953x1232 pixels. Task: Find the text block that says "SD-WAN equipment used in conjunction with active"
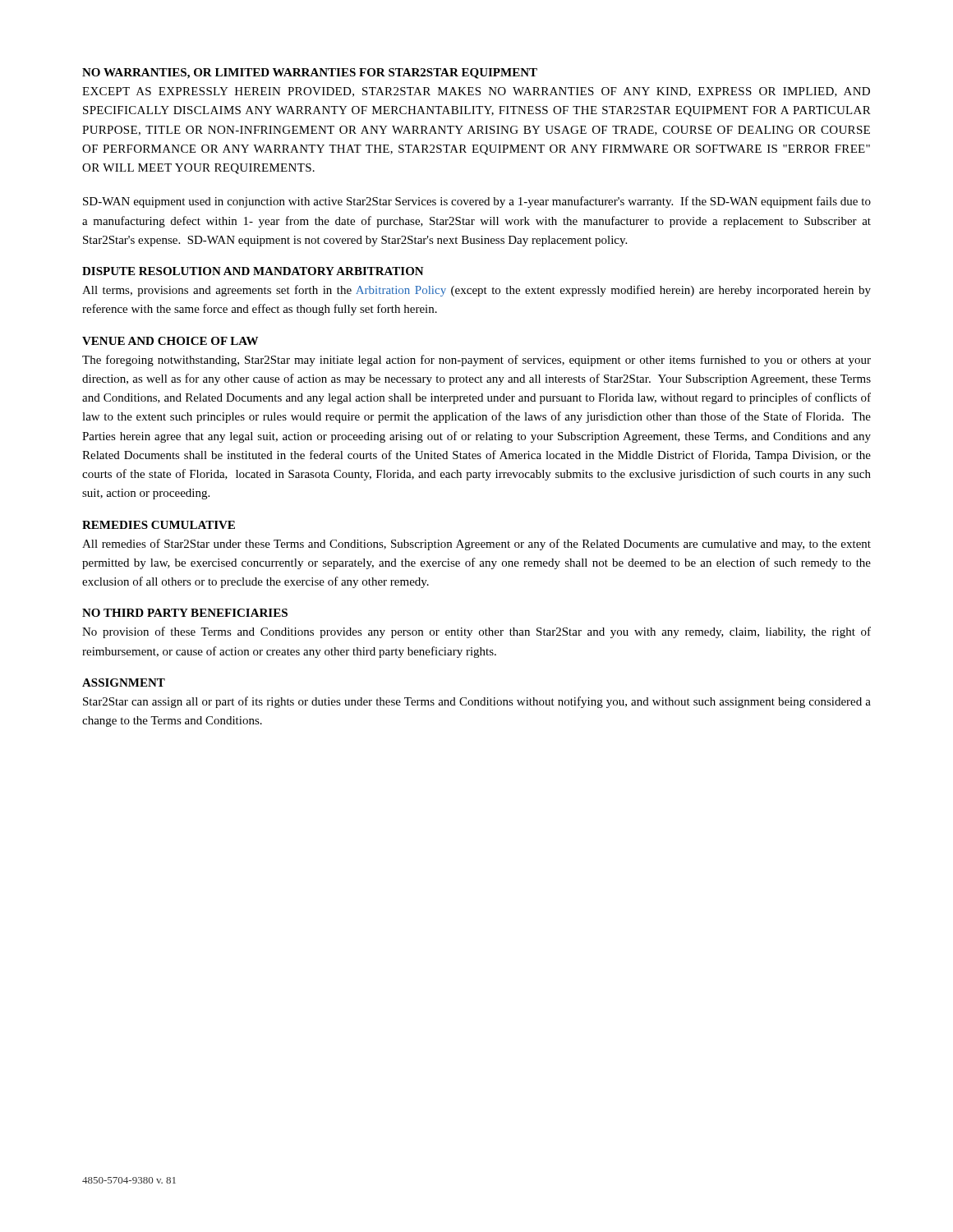click(476, 221)
